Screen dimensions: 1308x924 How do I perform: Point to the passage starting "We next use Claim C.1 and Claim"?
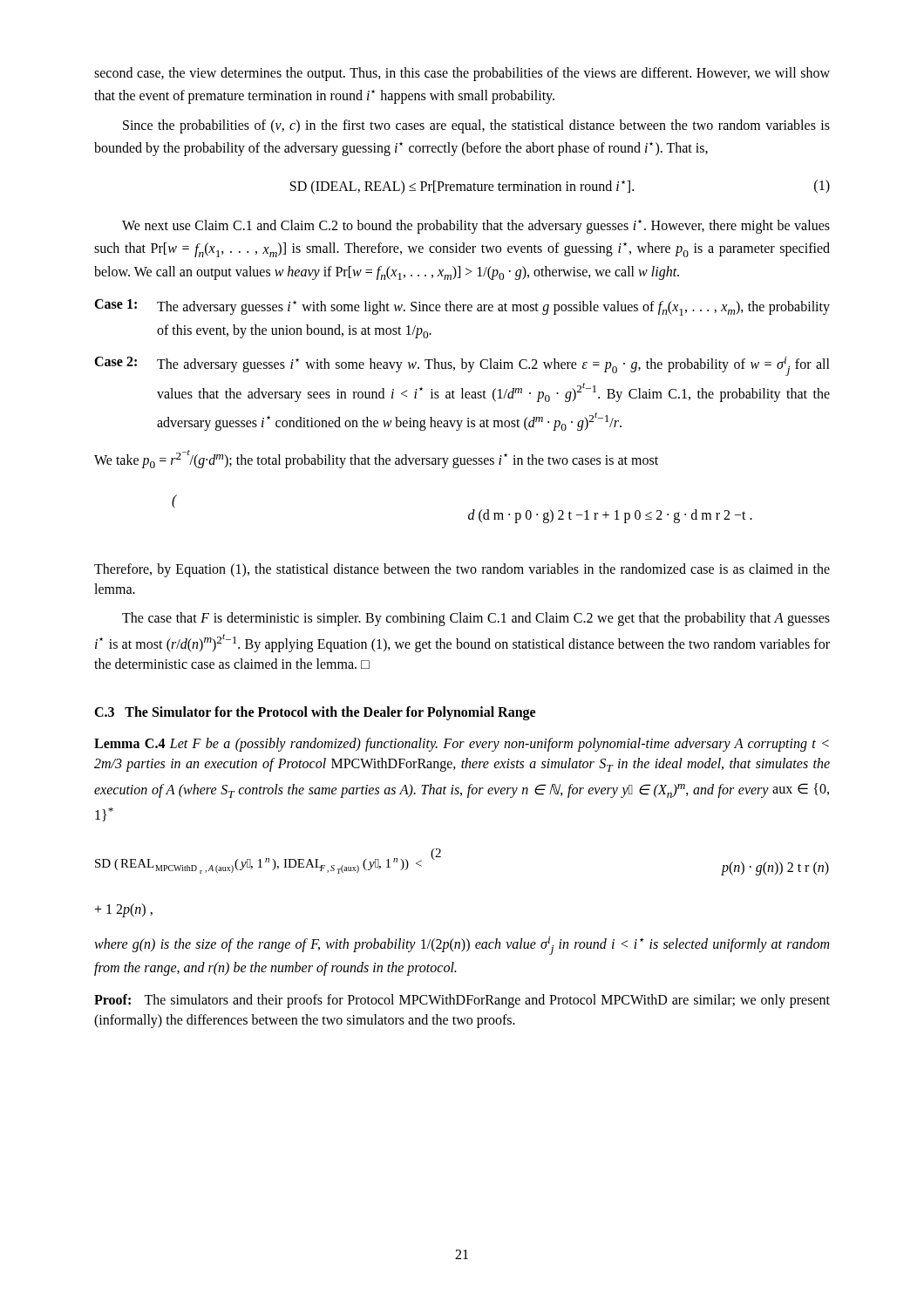(462, 249)
